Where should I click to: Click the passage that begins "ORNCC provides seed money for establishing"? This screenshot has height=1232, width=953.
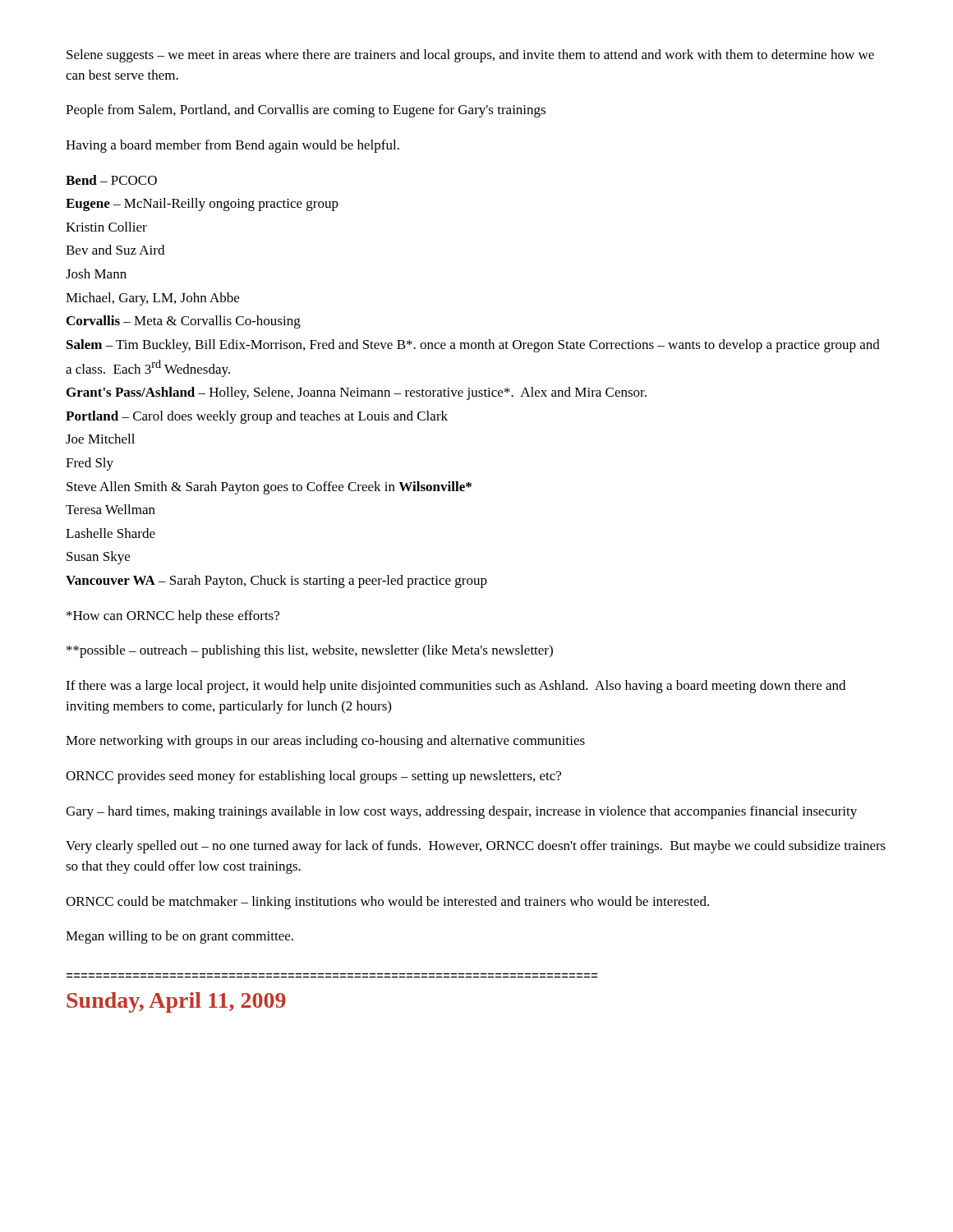coord(314,776)
